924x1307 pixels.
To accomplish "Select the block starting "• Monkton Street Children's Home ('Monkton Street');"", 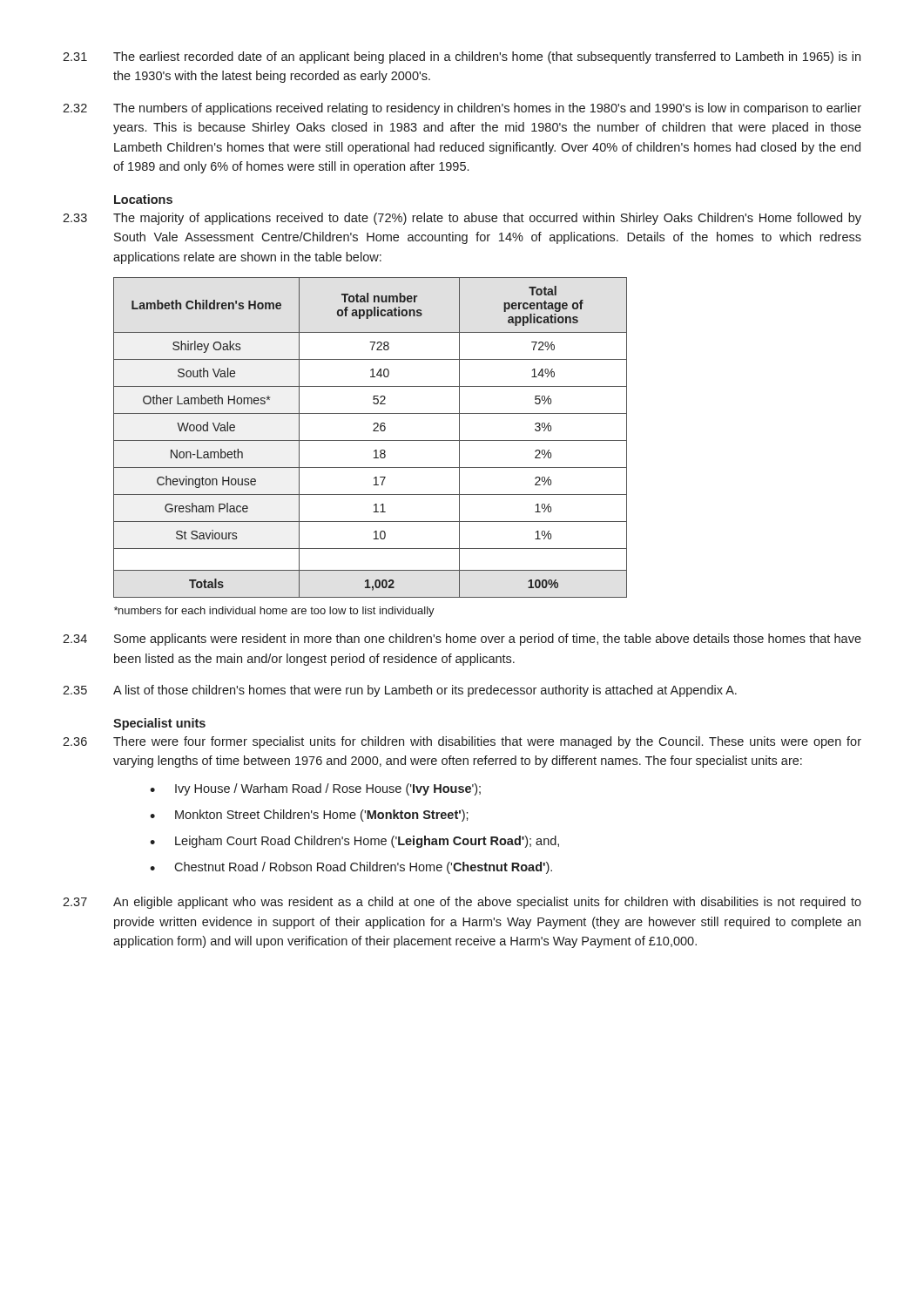I will (x=309, y=816).
